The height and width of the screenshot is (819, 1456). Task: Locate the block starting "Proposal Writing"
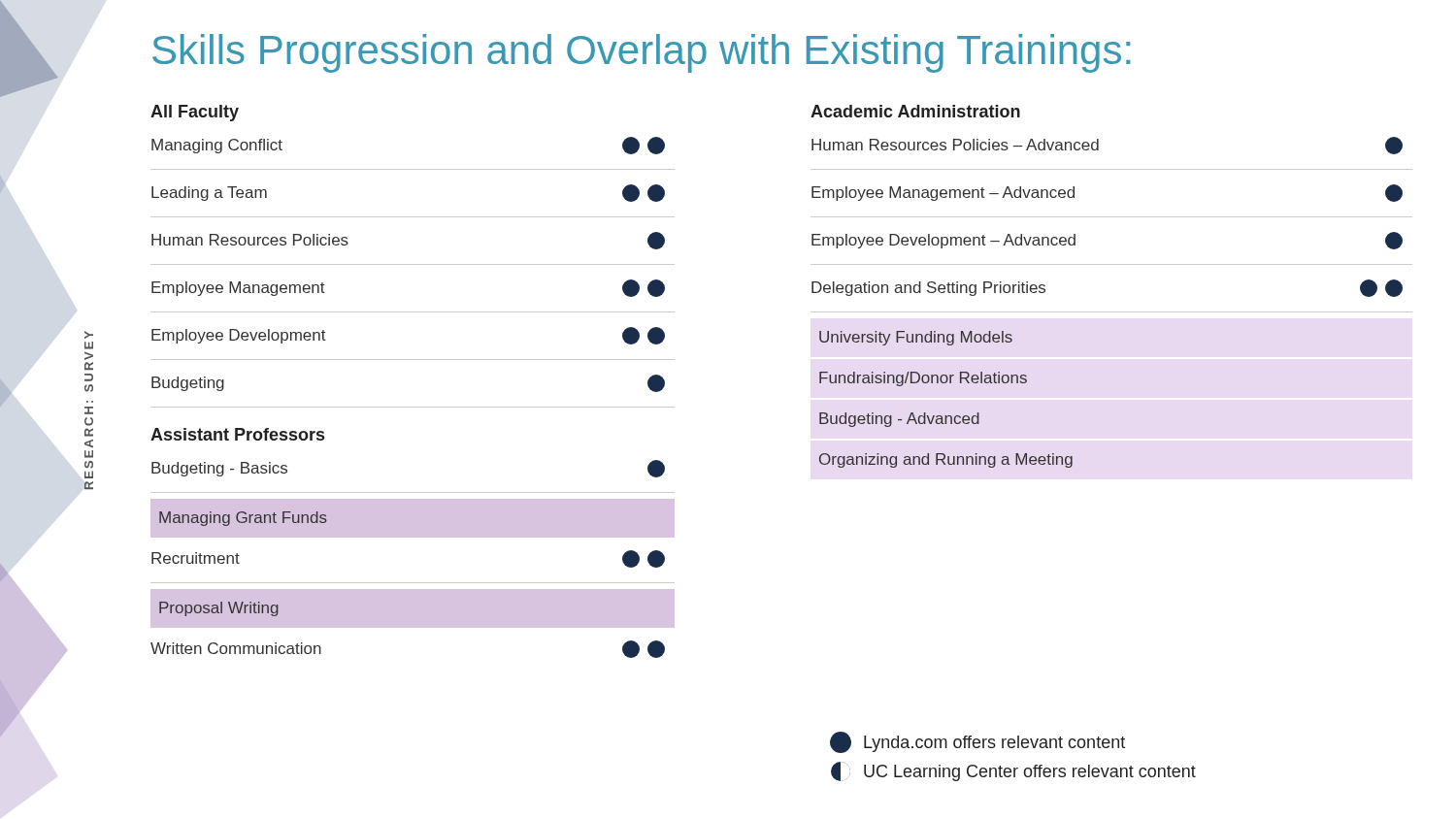point(219,609)
